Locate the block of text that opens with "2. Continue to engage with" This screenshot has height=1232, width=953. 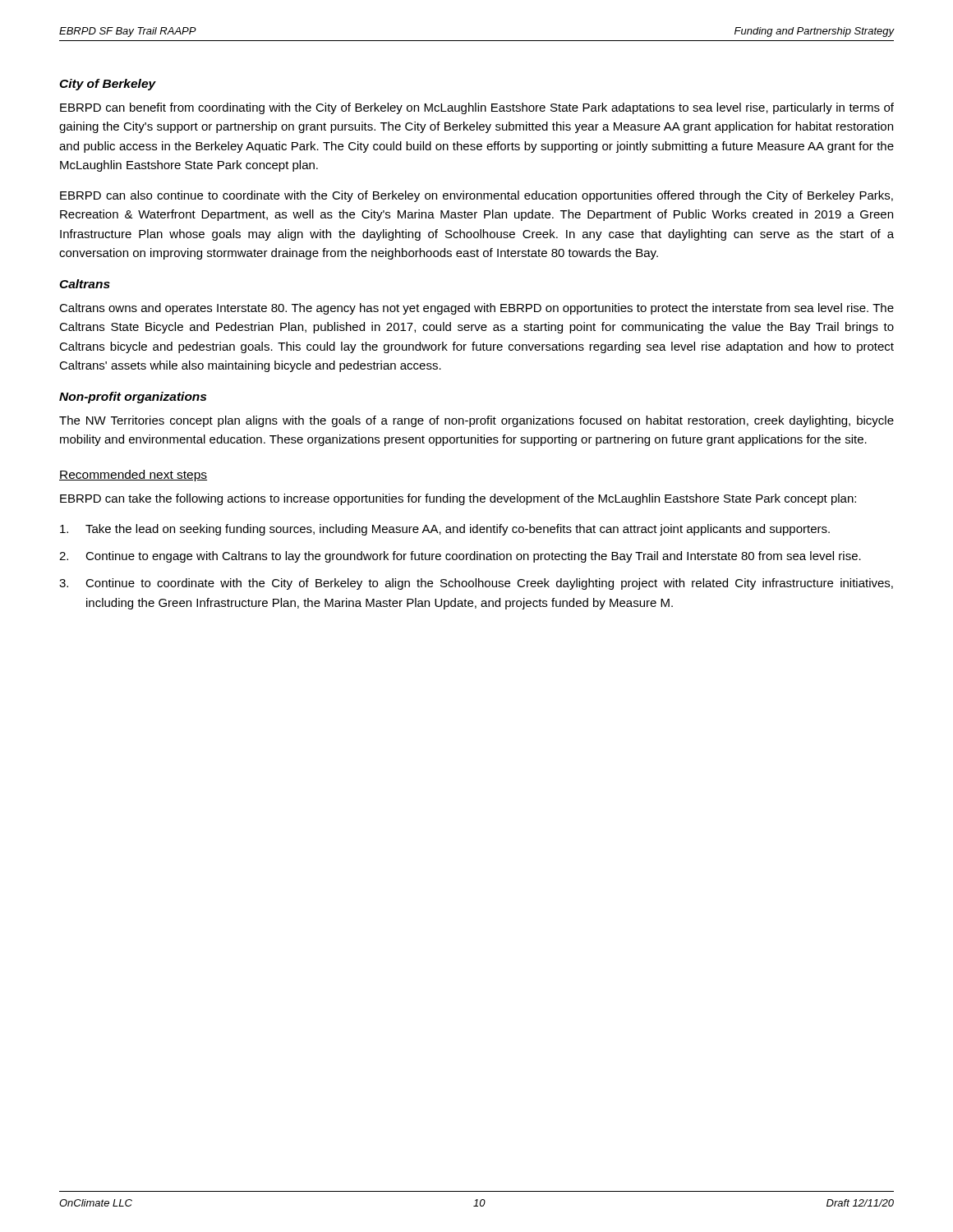pos(476,556)
